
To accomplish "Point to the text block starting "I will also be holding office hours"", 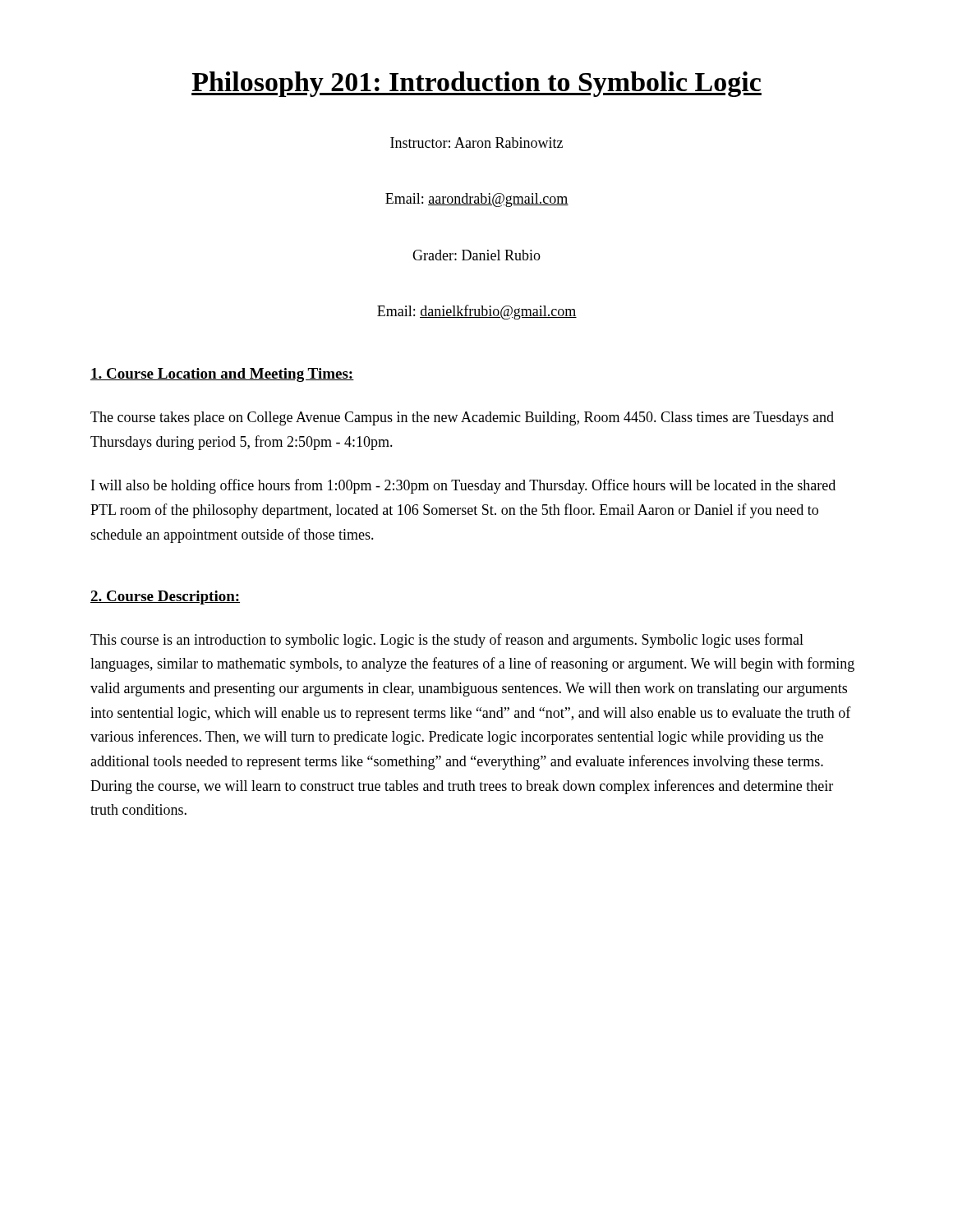I will point(463,510).
